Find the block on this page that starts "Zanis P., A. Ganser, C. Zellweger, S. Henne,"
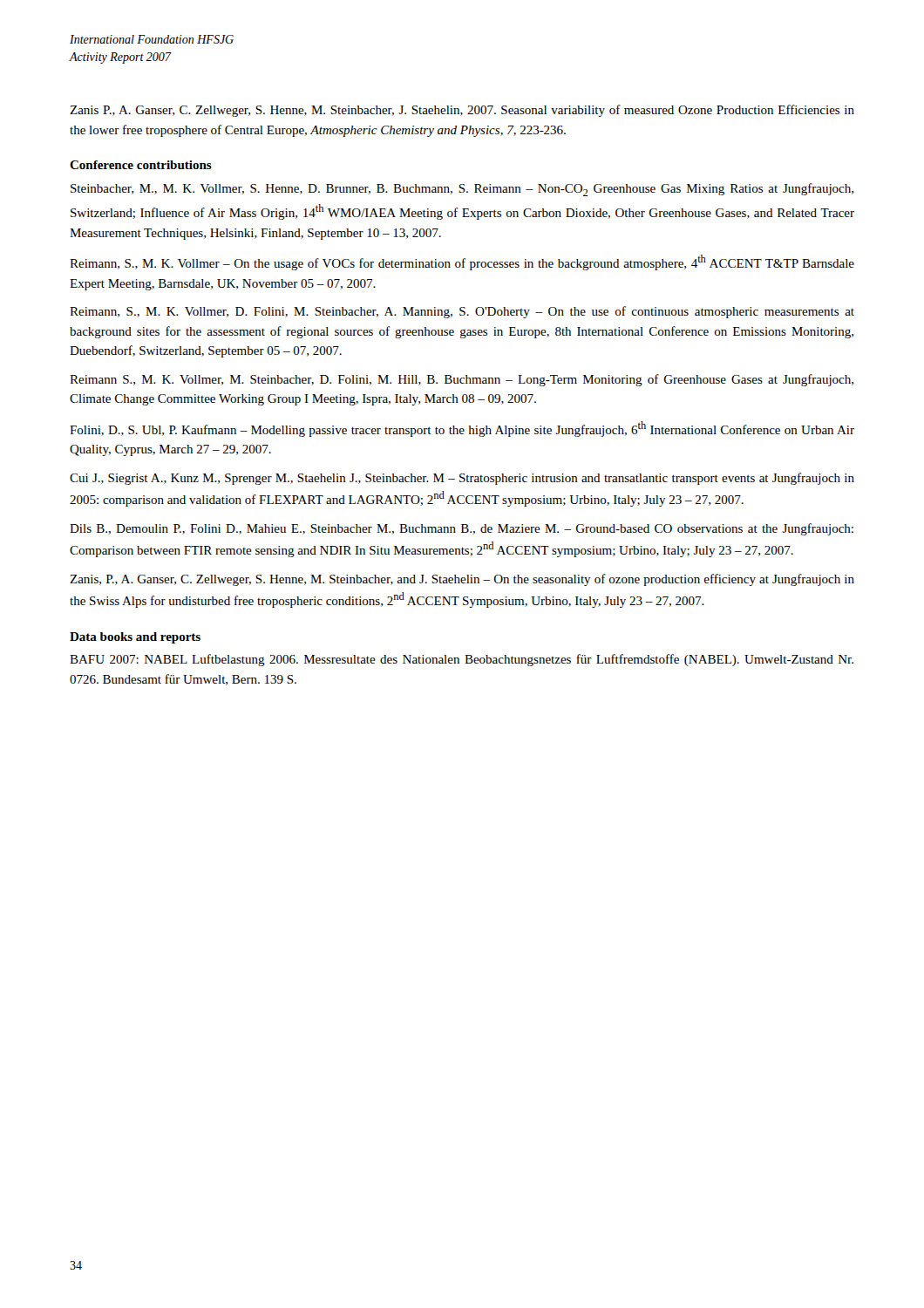924x1308 pixels. click(x=462, y=120)
